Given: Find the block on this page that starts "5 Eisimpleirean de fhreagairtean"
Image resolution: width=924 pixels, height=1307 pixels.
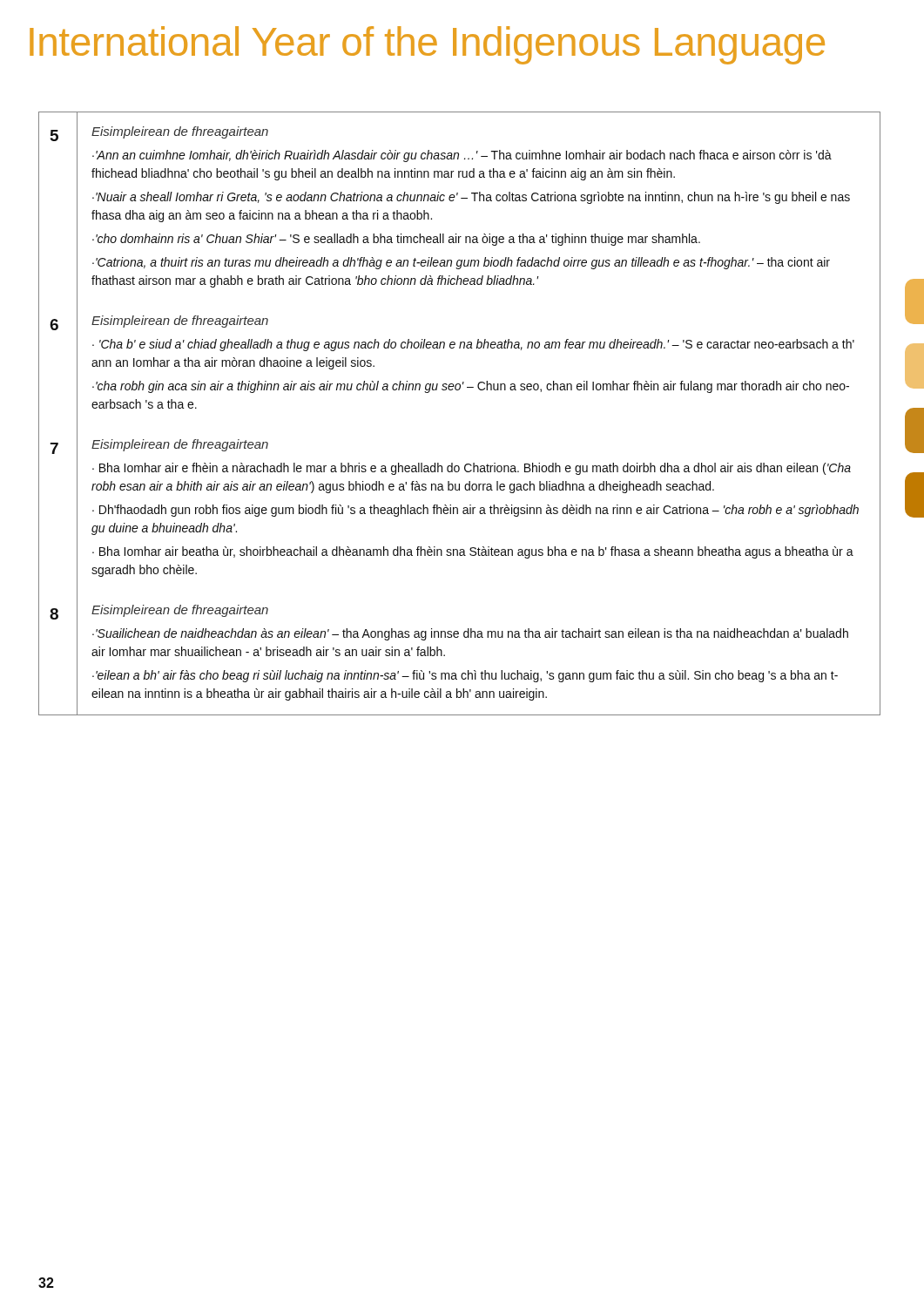Looking at the screenshot, I should click(459, 207).
